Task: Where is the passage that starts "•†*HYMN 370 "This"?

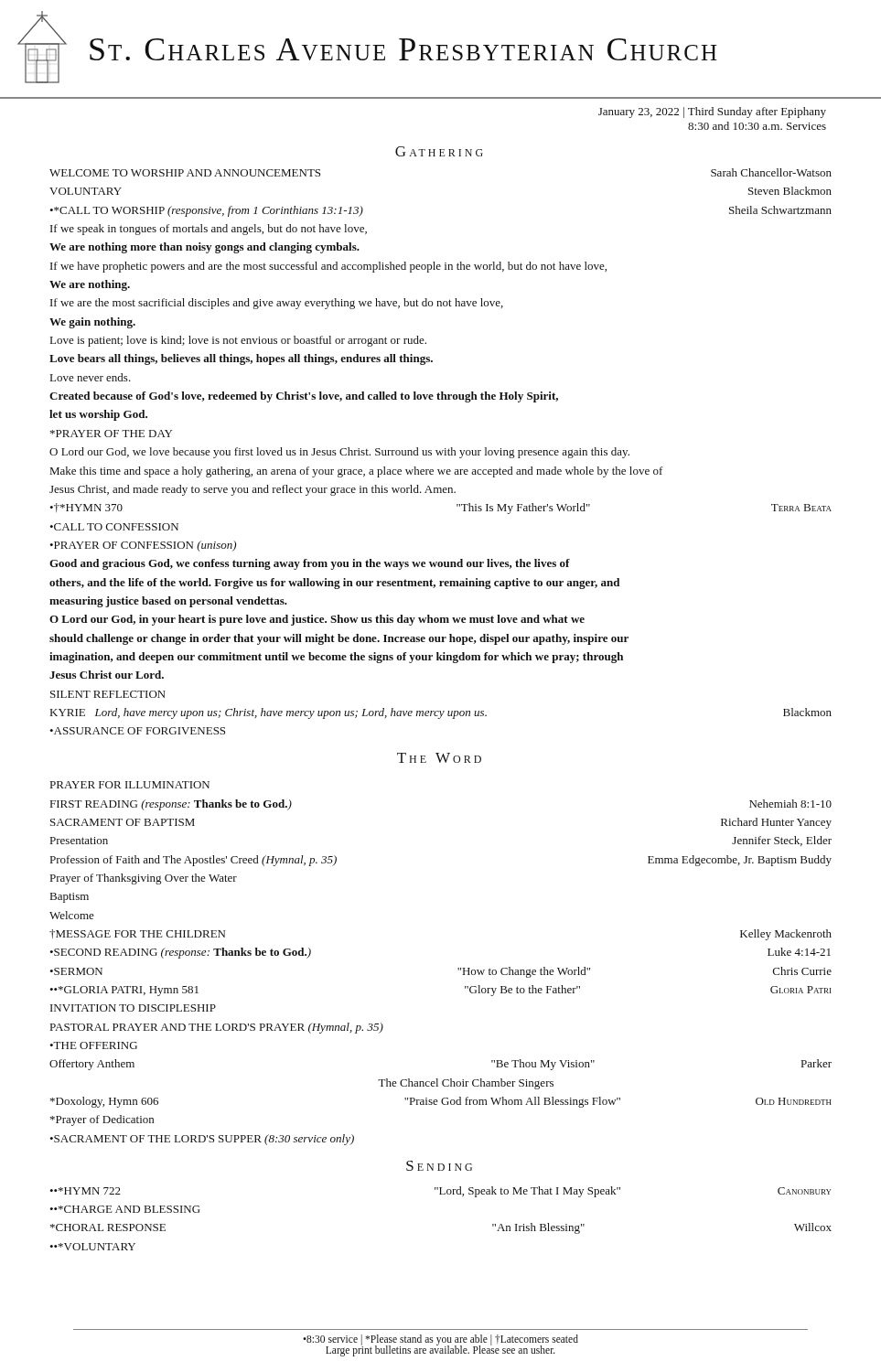Action: [x=440, y=592]
